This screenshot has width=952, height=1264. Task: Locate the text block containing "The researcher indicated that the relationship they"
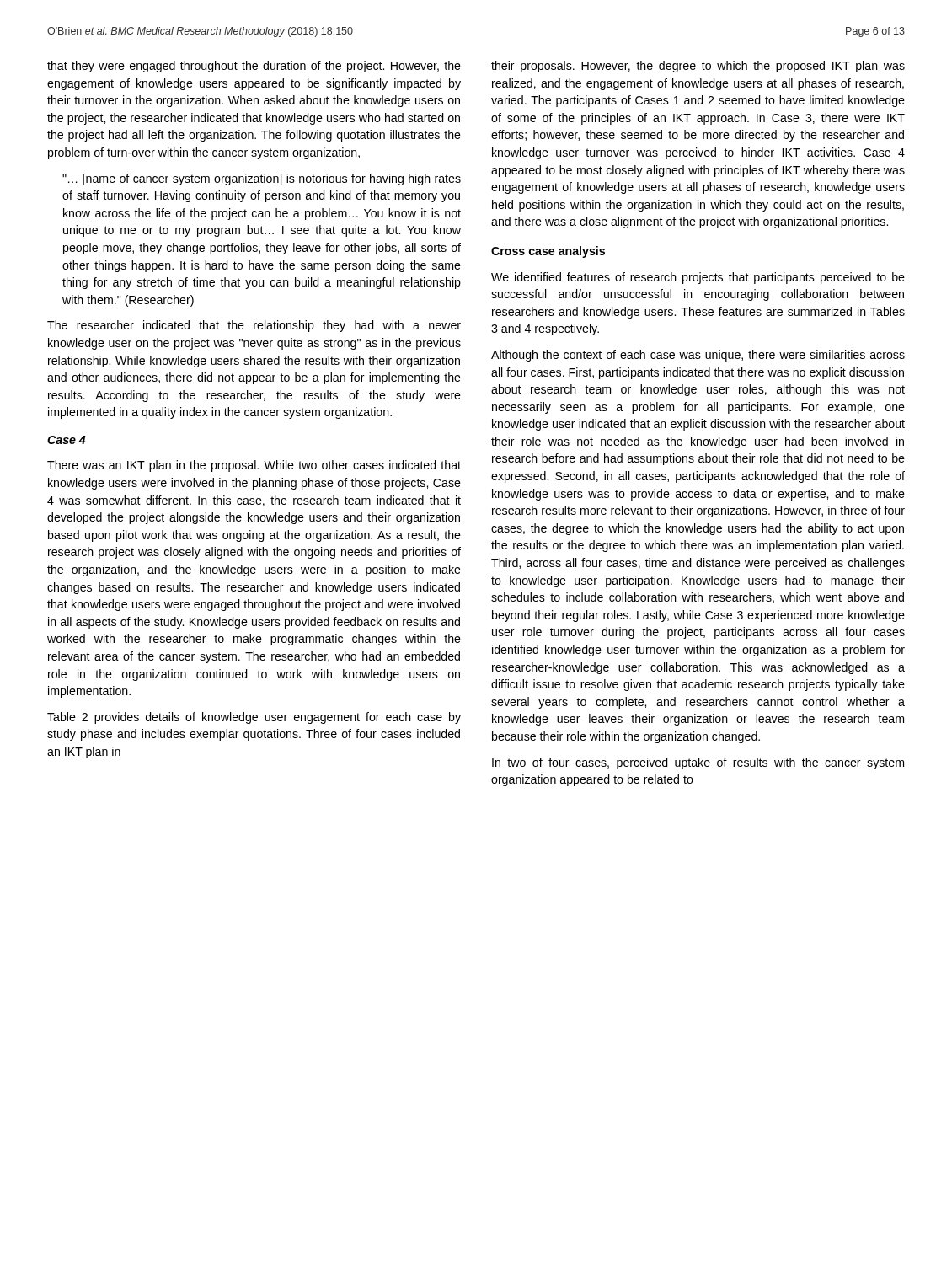click(254, 369)
